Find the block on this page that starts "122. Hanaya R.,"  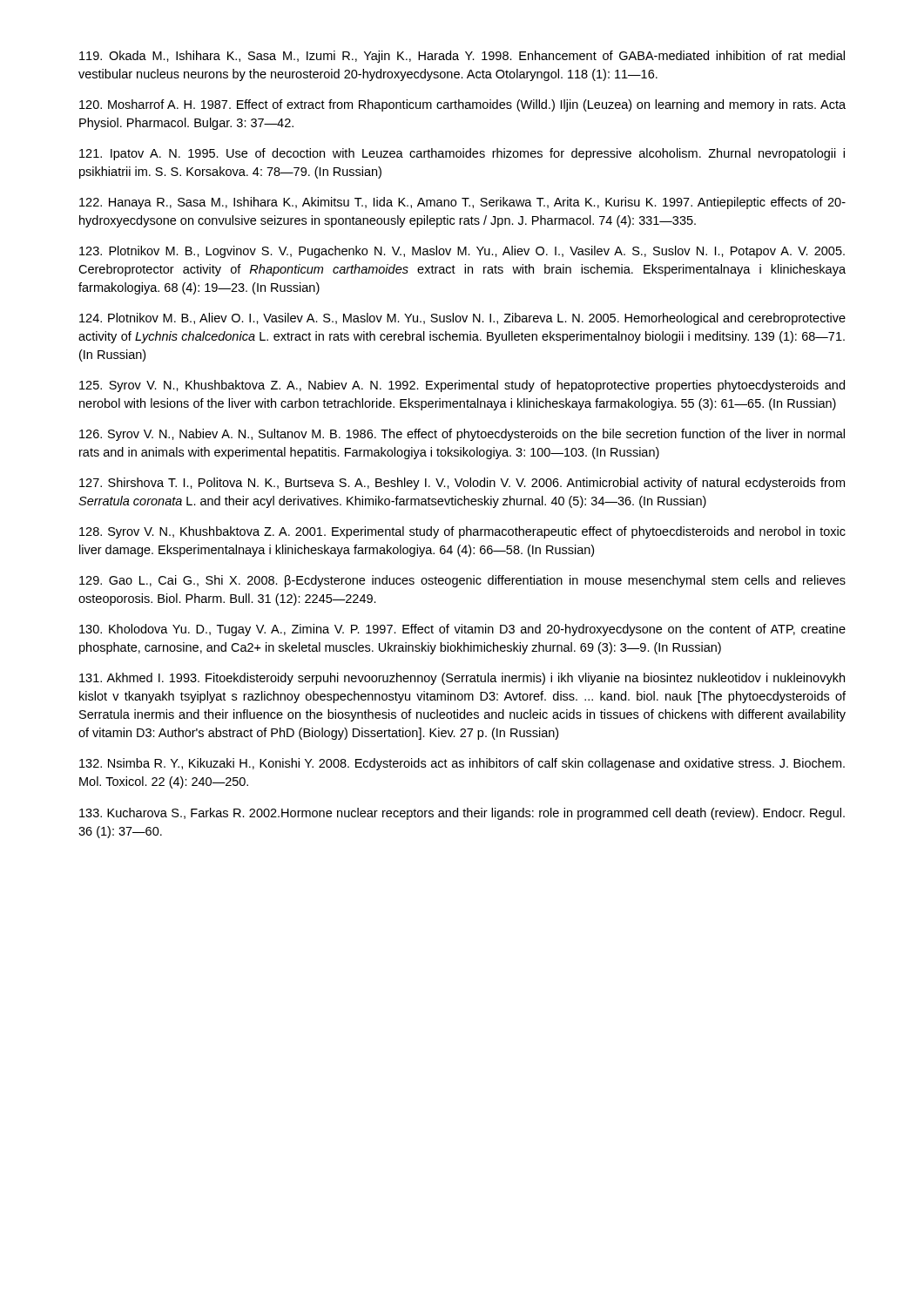[x=462, y=211]
